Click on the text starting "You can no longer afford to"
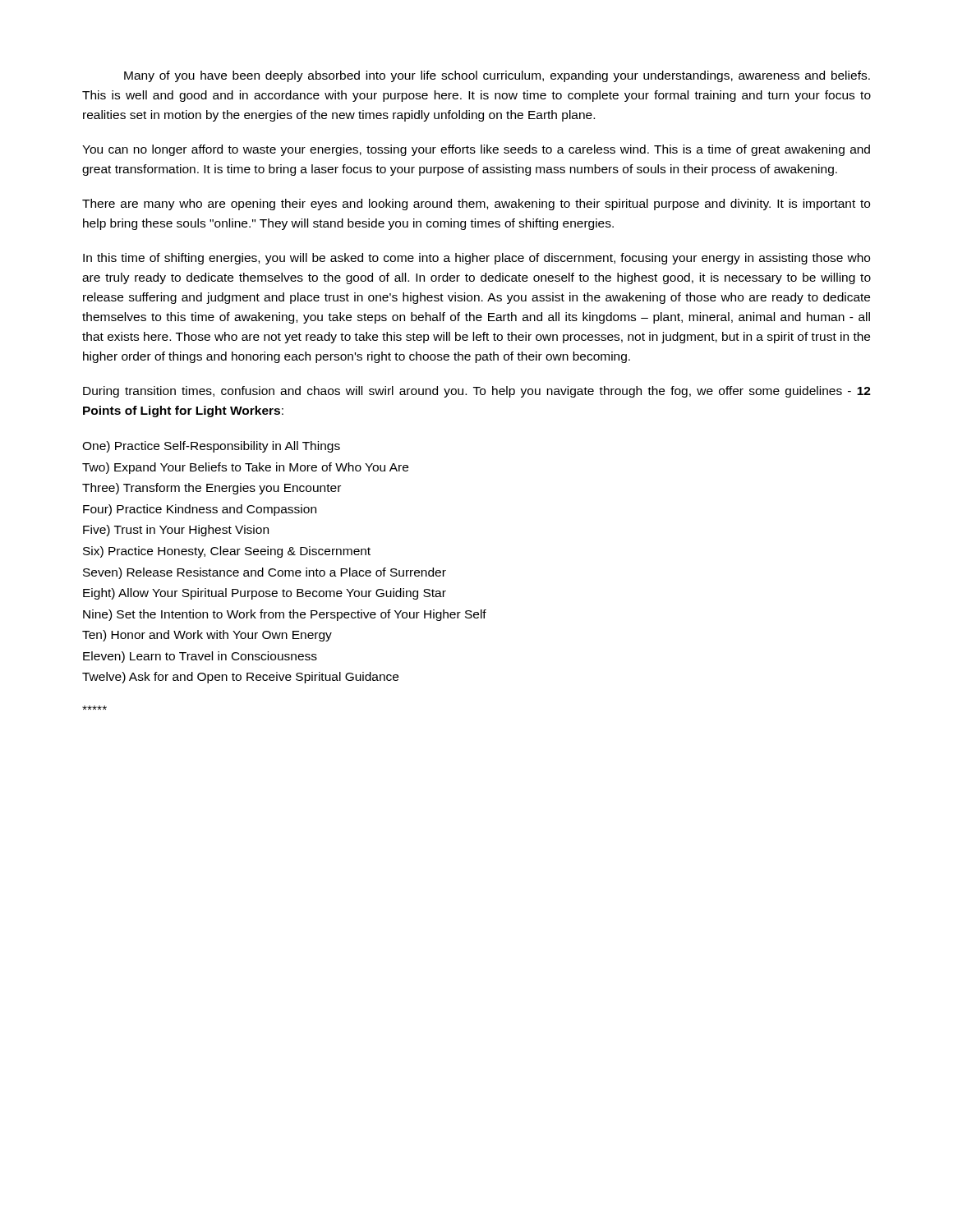 (476, 159)
